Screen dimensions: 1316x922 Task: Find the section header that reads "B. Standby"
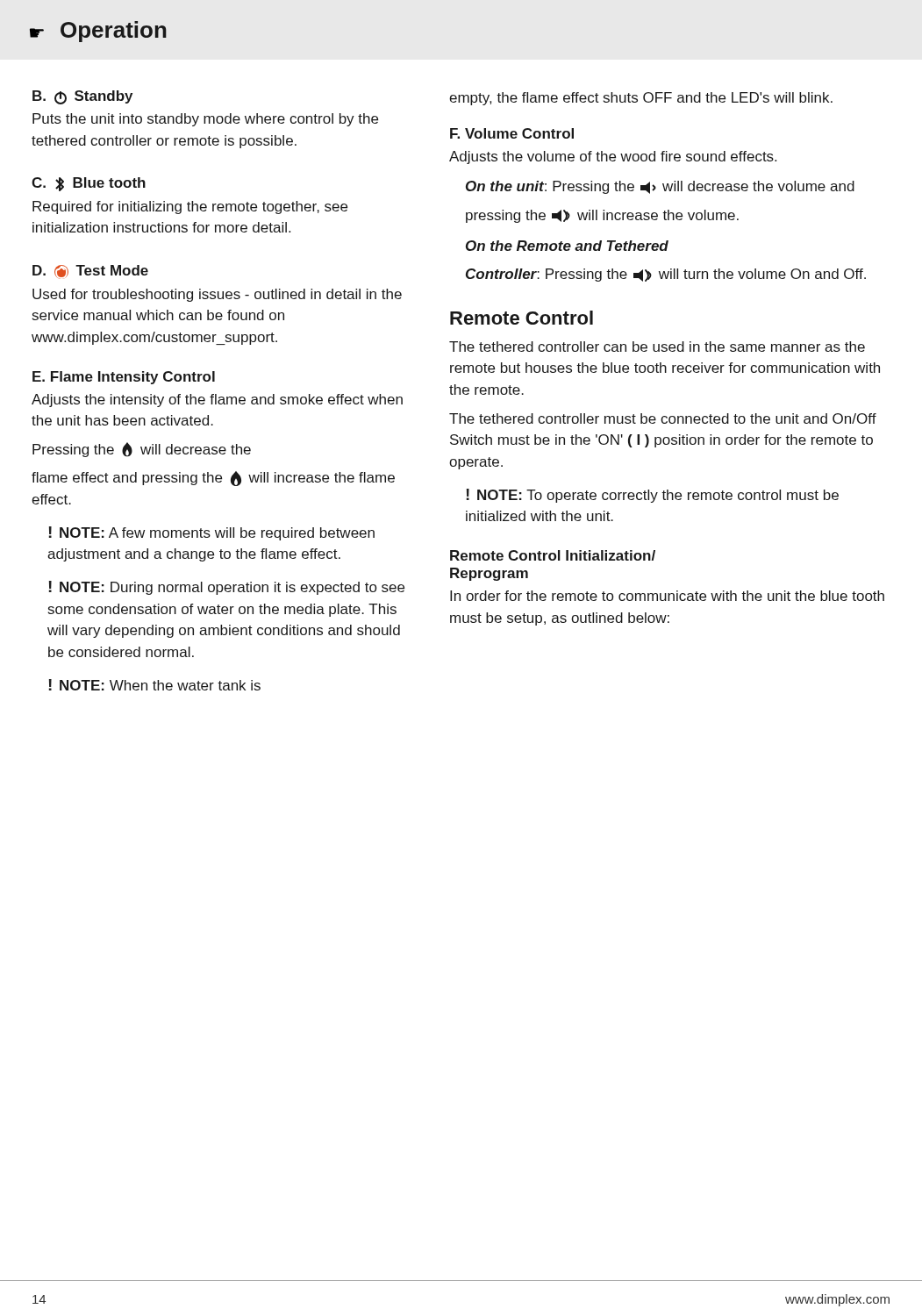pyautogui.click(x=82, y=96)
